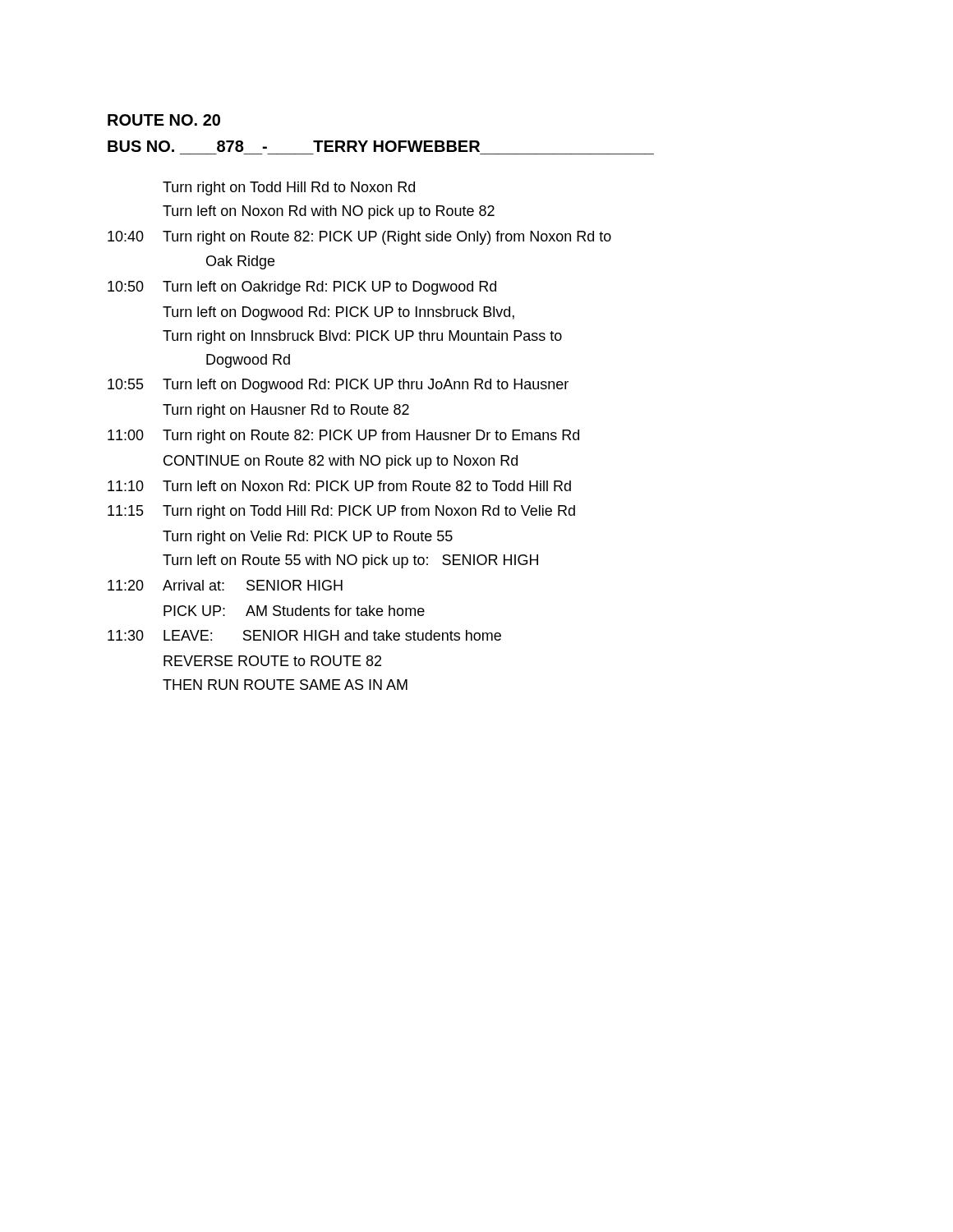Find the region starting "11:00 Turn right on Route 82: PICK"

489,448
